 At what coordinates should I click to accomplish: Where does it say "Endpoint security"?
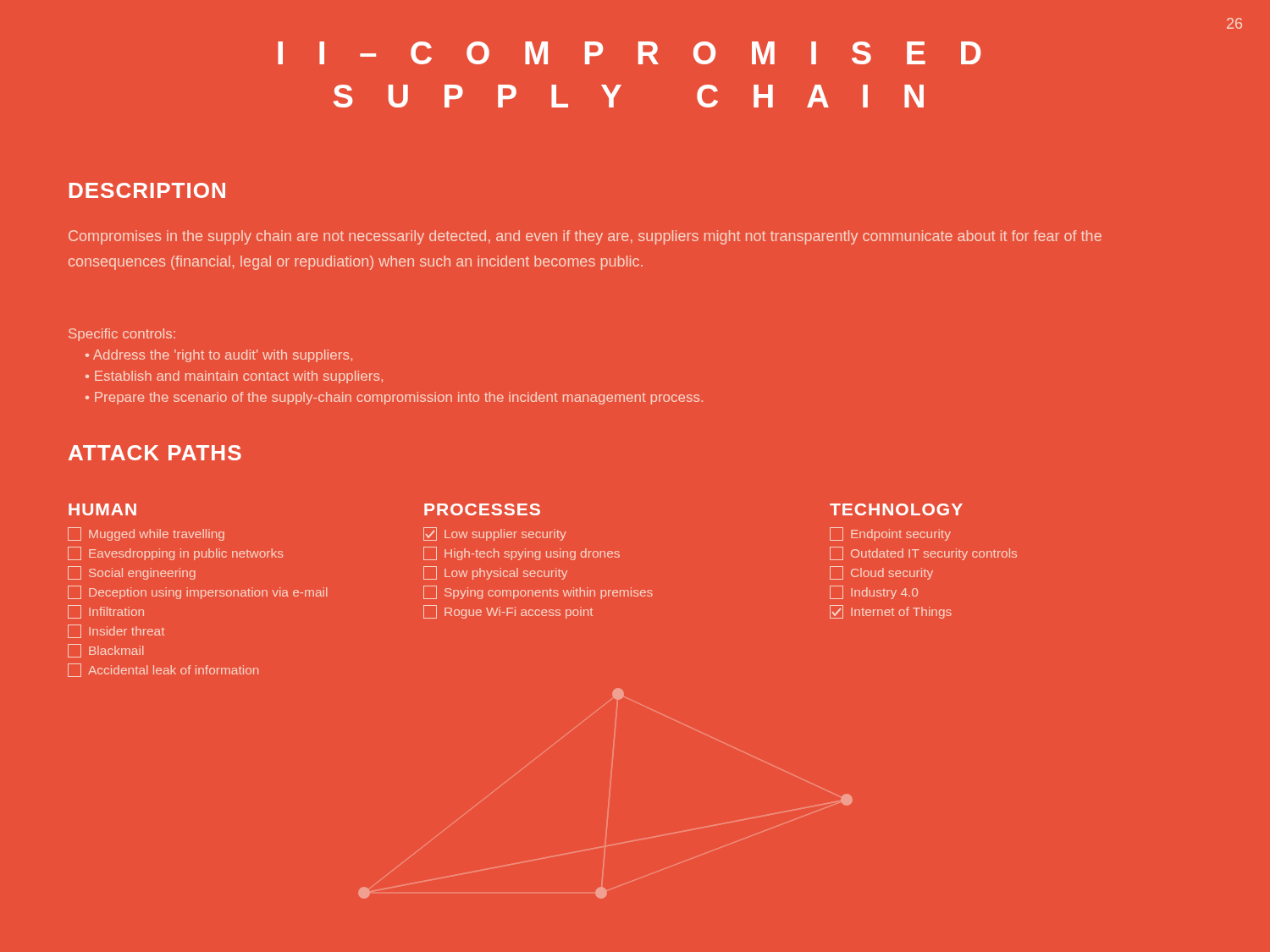point(890,534)
